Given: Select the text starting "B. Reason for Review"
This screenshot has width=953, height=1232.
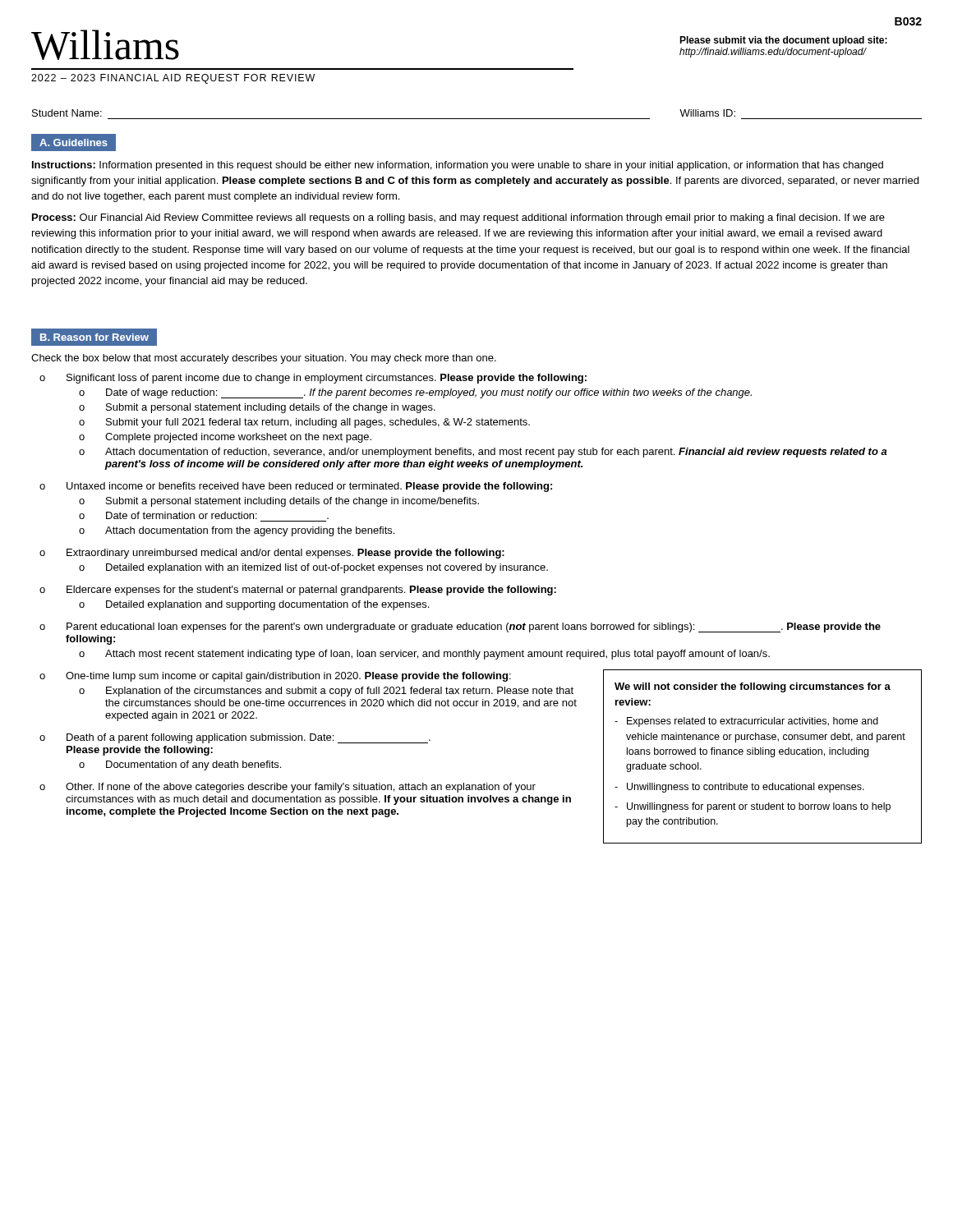Looking at the screenshot, I should pyautogui.click(x=94, y=337).
